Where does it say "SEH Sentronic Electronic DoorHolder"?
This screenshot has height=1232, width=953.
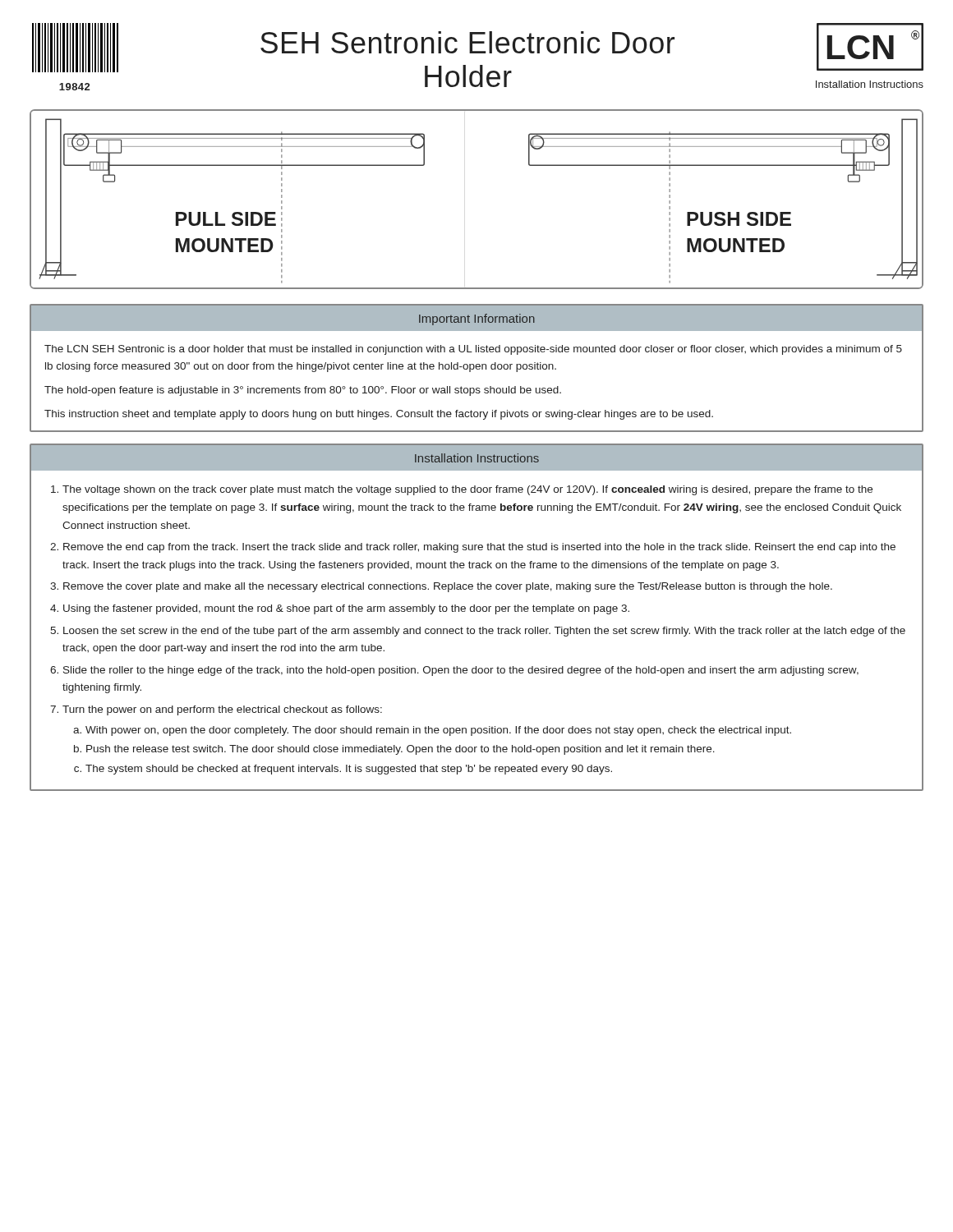pyautogui.click(x=467, y=60)
